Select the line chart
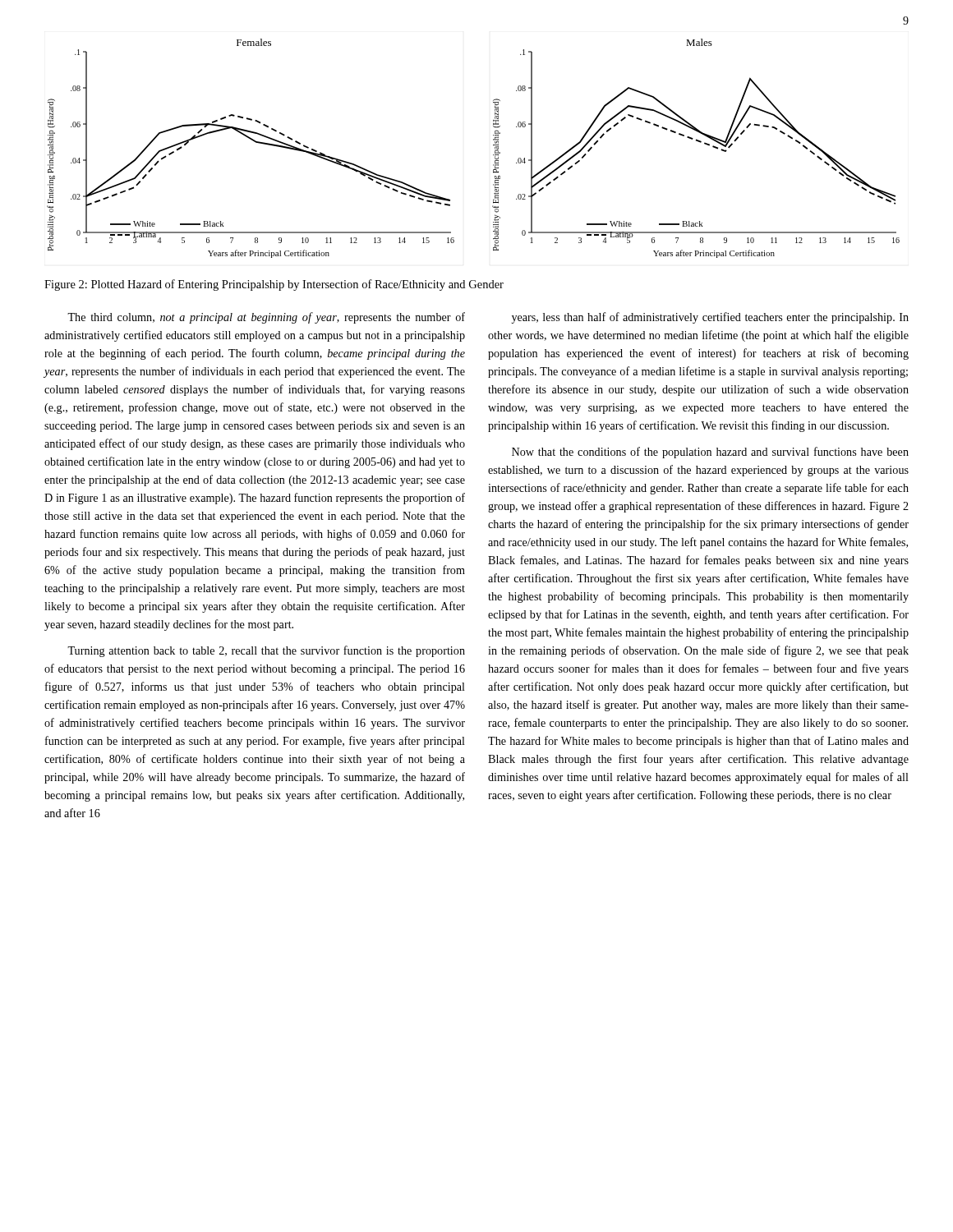The width and height of the screenshot is (953, 1232). 476,150
